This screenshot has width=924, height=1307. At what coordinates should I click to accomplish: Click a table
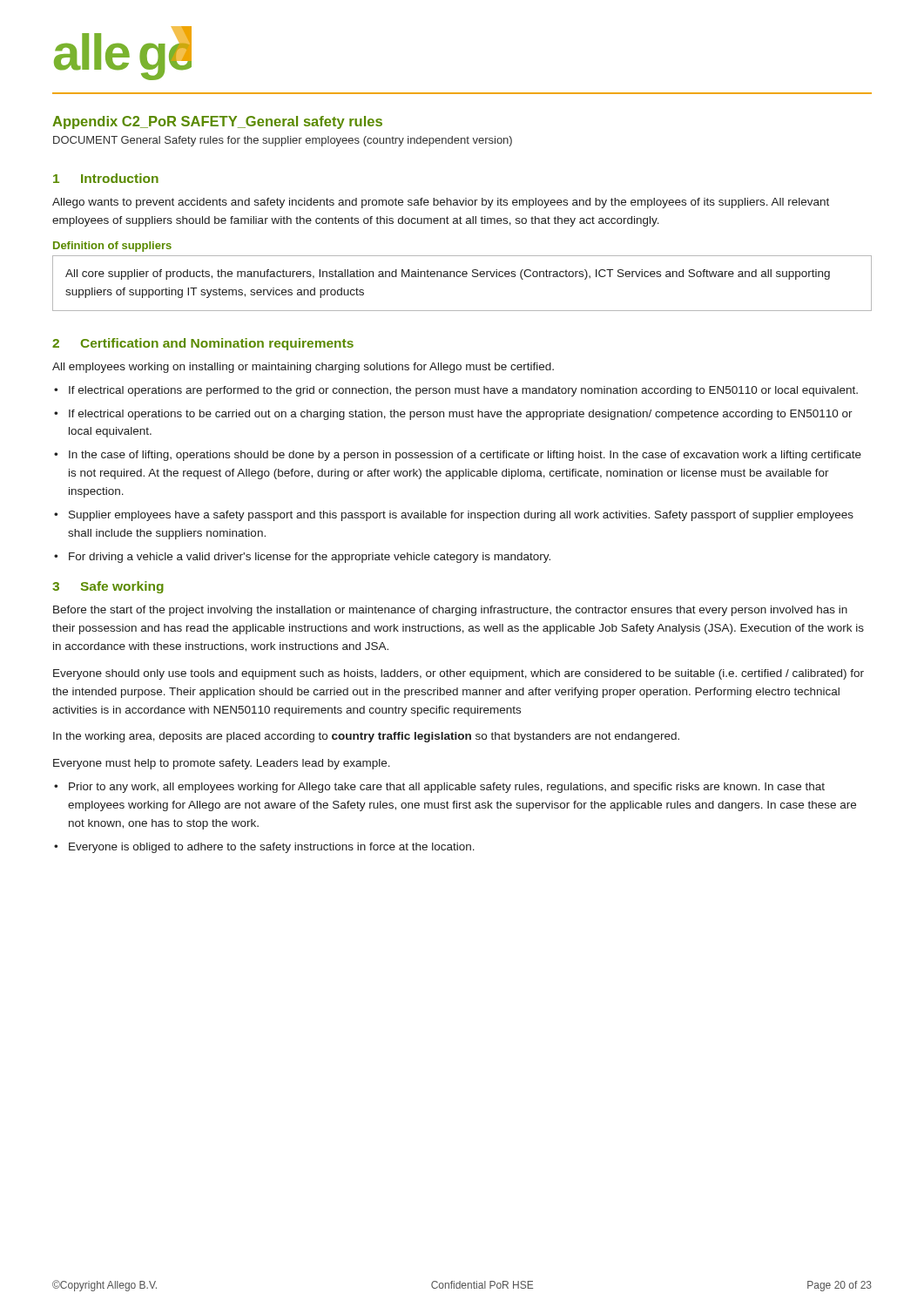tap(462, 283)
